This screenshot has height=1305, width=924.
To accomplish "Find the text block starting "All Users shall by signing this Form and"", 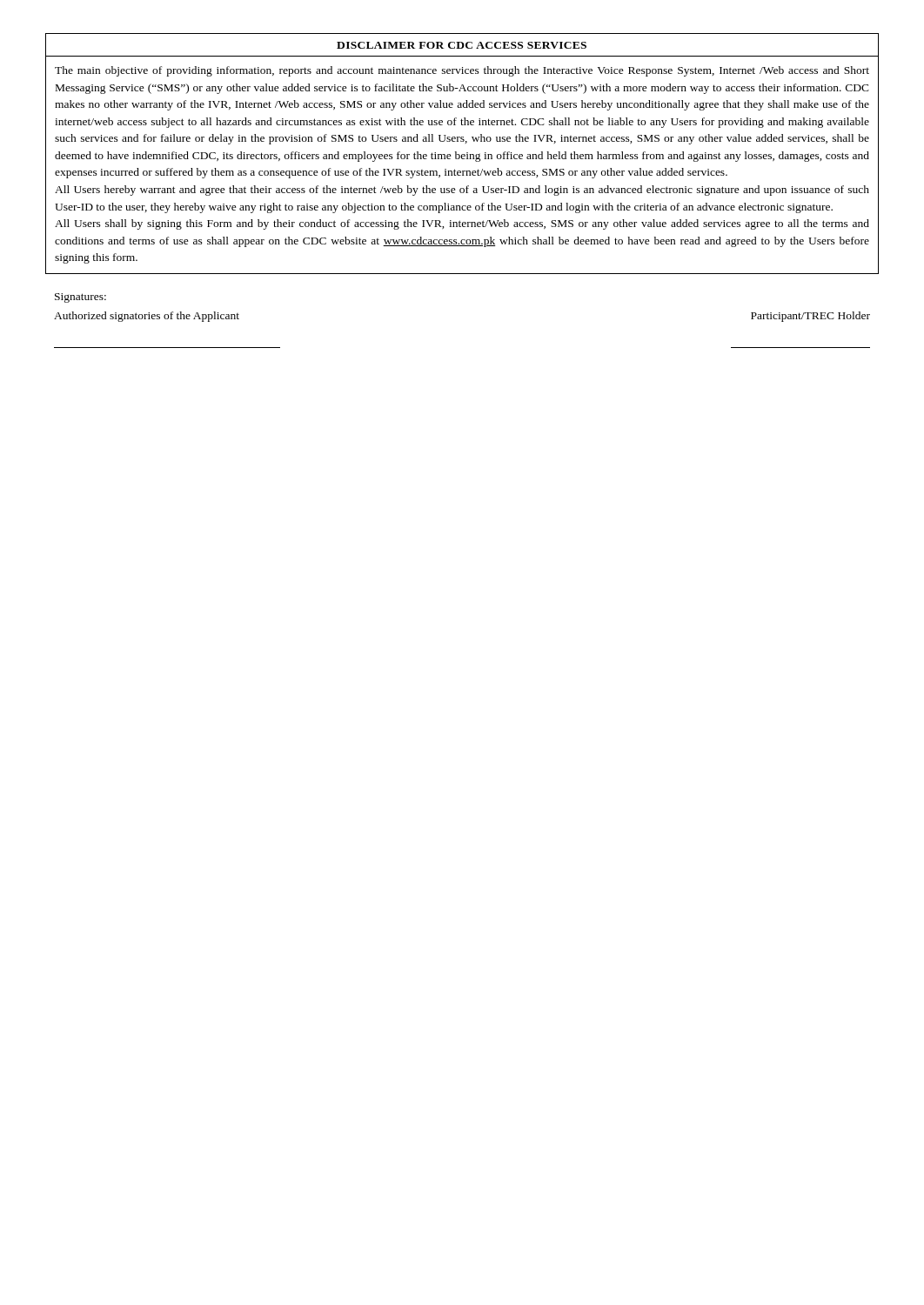I will coord(462,240).
